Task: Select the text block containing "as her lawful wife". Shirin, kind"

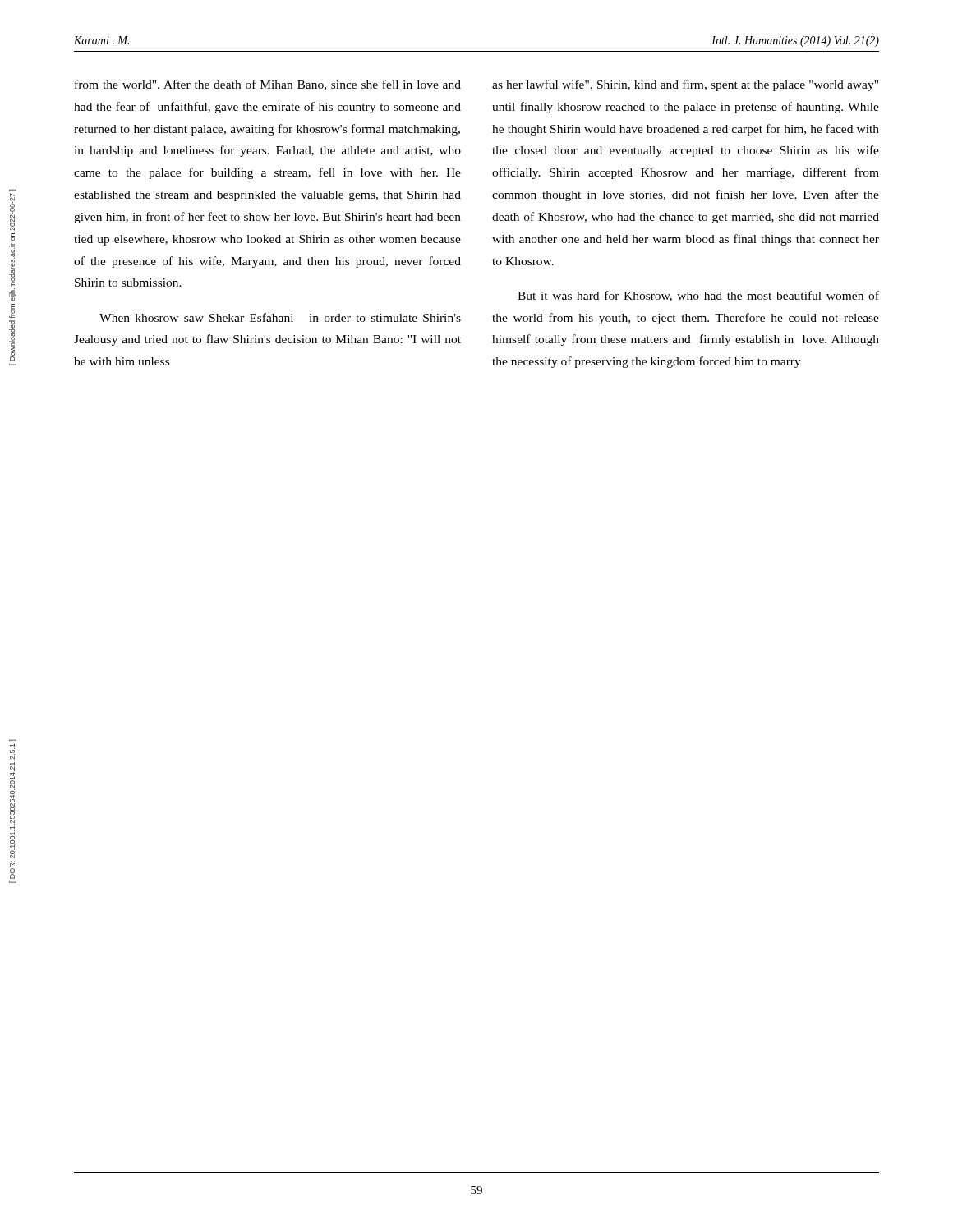Action: 686,173
